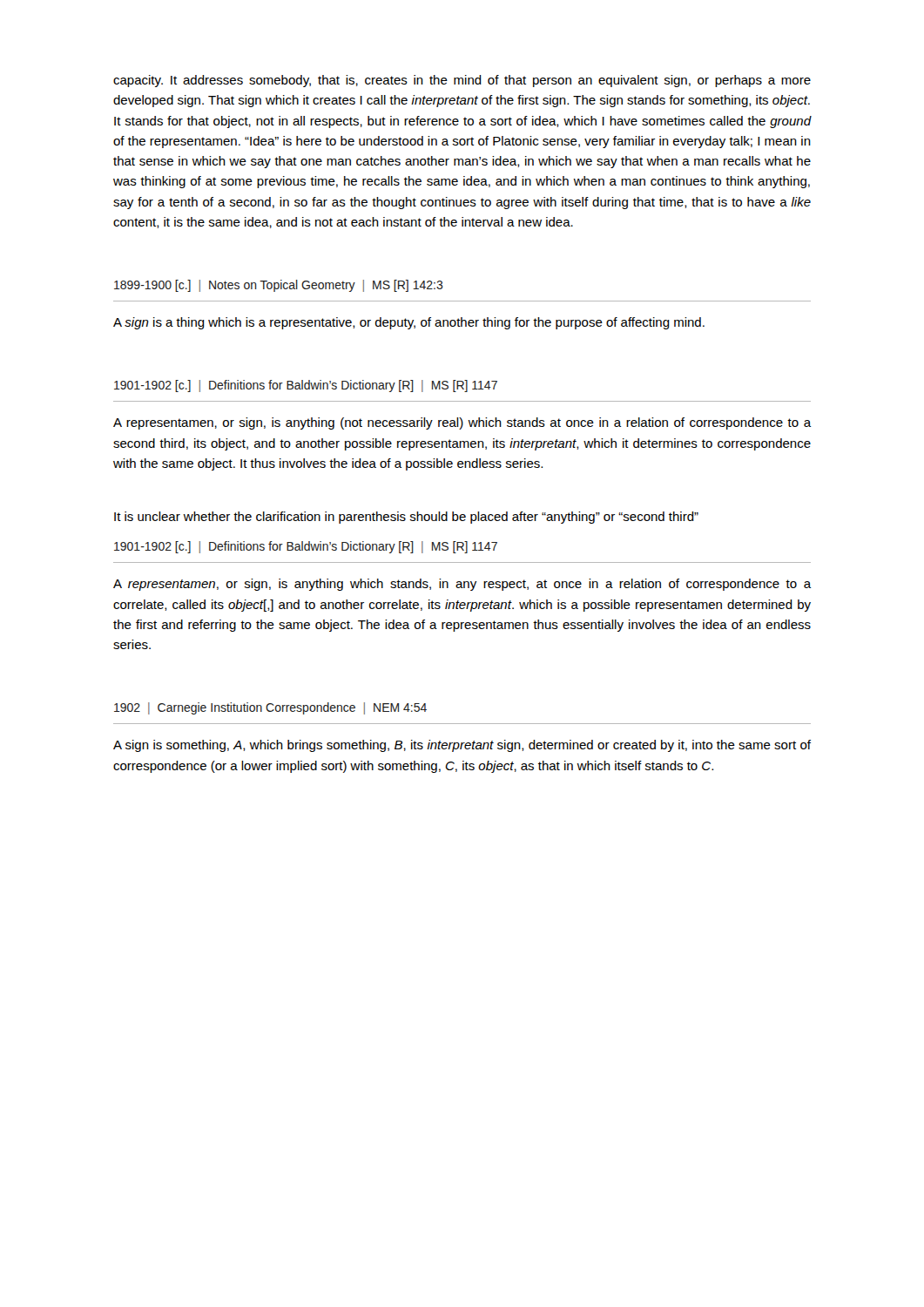
Task: Locate the text block containing "capacity. It addresses somebody,"
Action: [x=462, y=151]
